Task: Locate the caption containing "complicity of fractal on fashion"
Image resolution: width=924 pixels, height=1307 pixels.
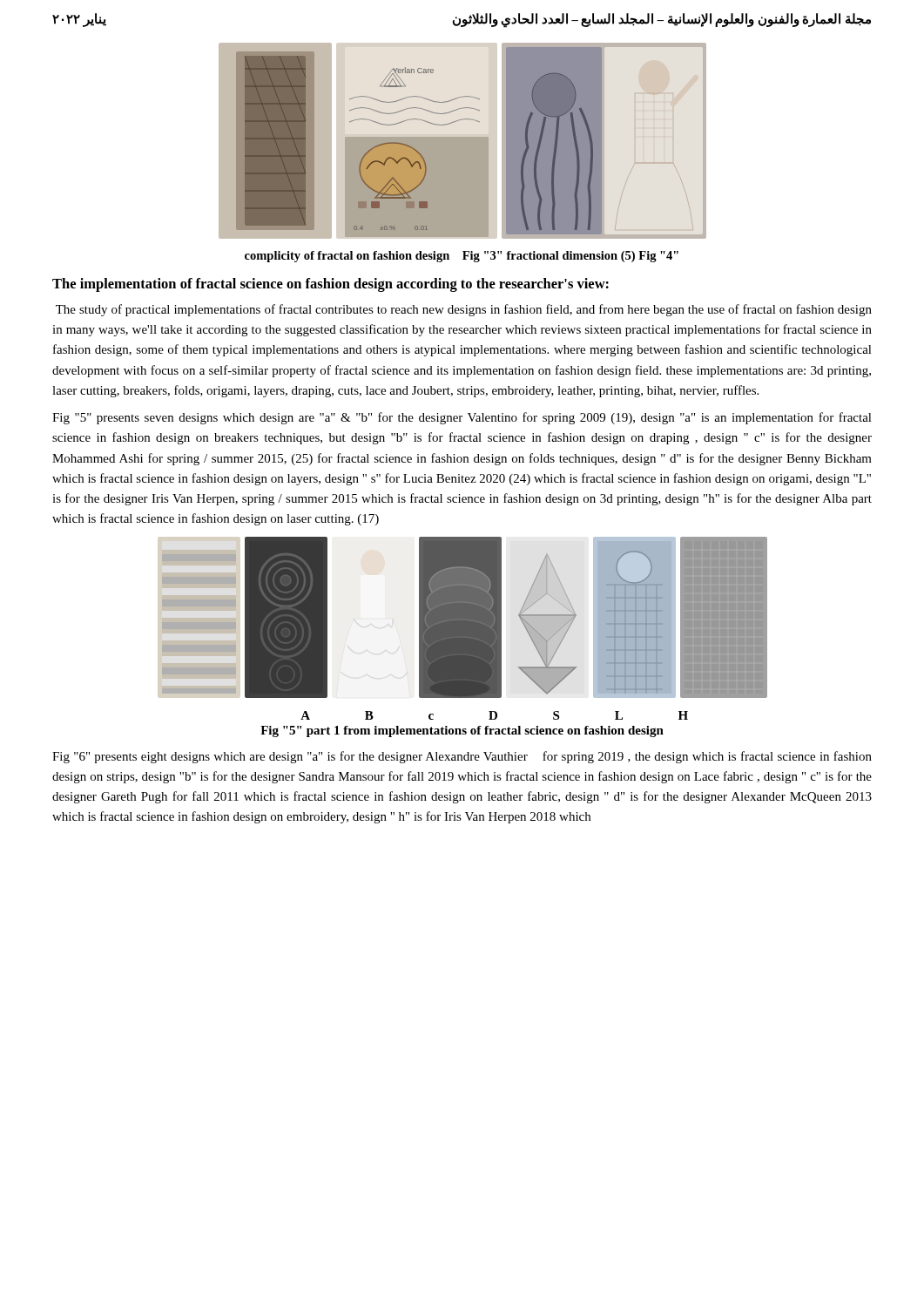Action: (462, 255)
